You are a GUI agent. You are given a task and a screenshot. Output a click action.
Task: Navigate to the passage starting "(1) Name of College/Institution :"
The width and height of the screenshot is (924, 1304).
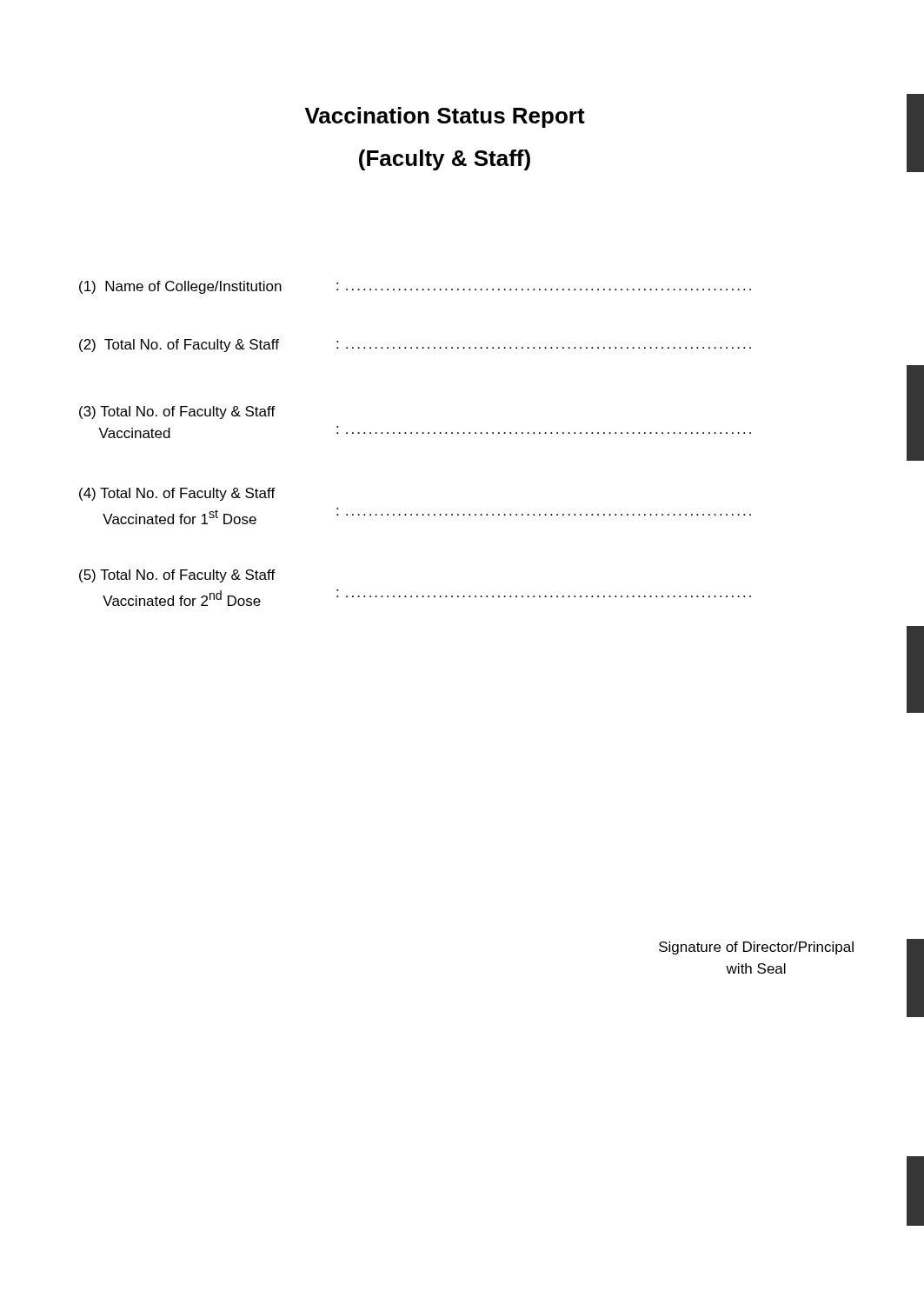click(477, 287)
